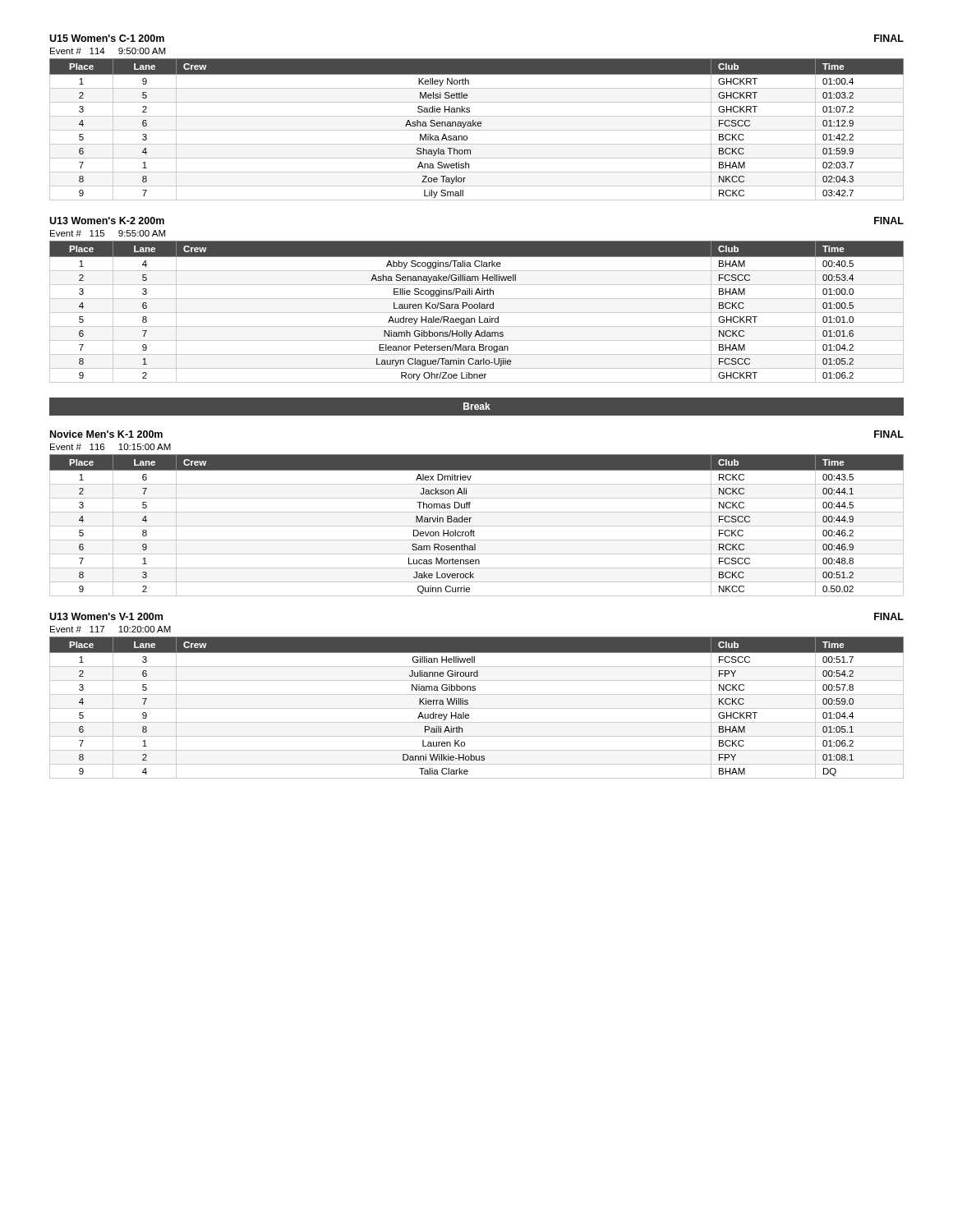The width and height of the screenshot is (953, 1232).
Task: Click on the table containing "Kierra Willis"
Action: pyautogui.click(x=476, y=708)
